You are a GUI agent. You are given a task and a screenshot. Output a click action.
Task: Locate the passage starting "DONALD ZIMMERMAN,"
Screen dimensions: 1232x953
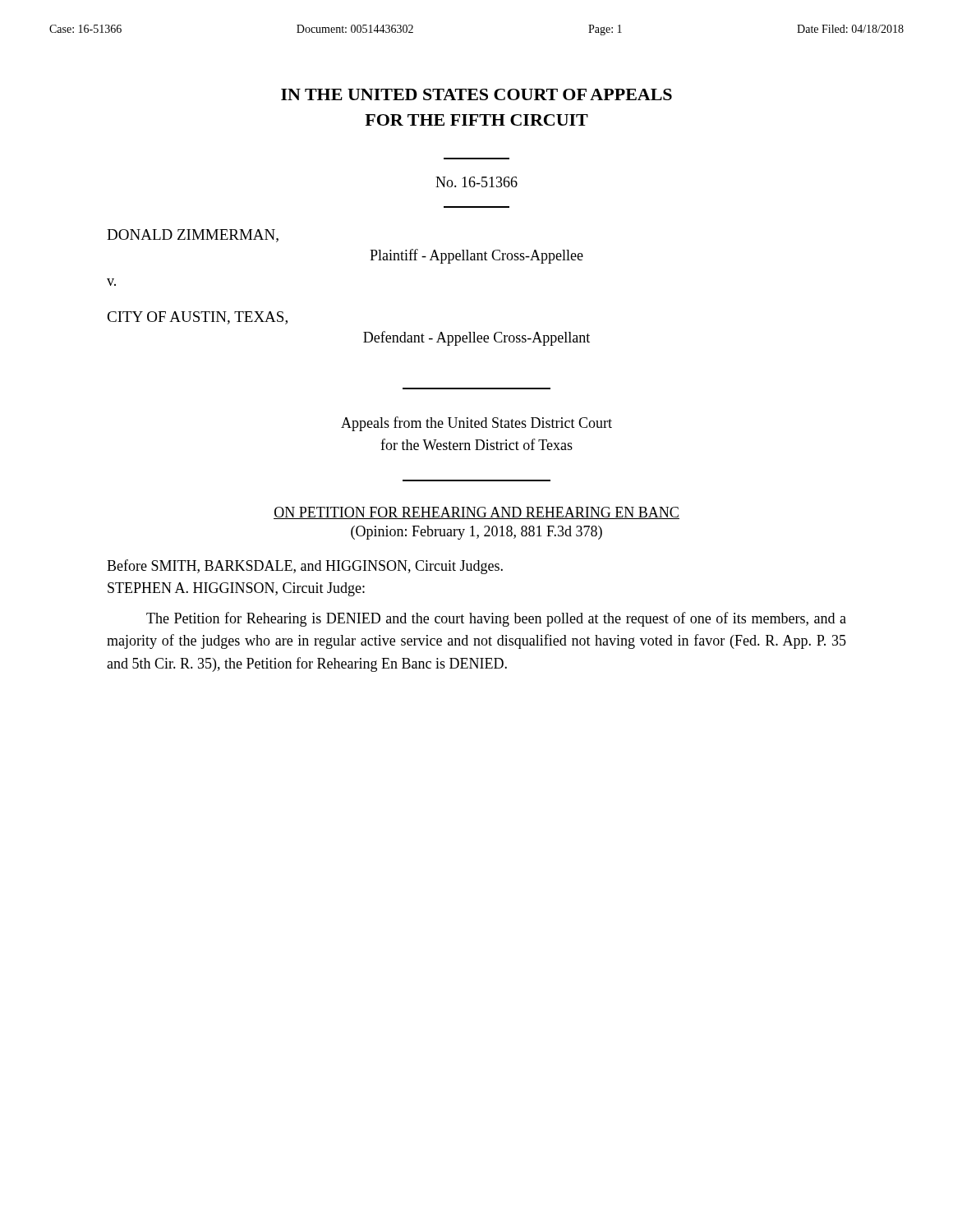click(x=193, y=234)
